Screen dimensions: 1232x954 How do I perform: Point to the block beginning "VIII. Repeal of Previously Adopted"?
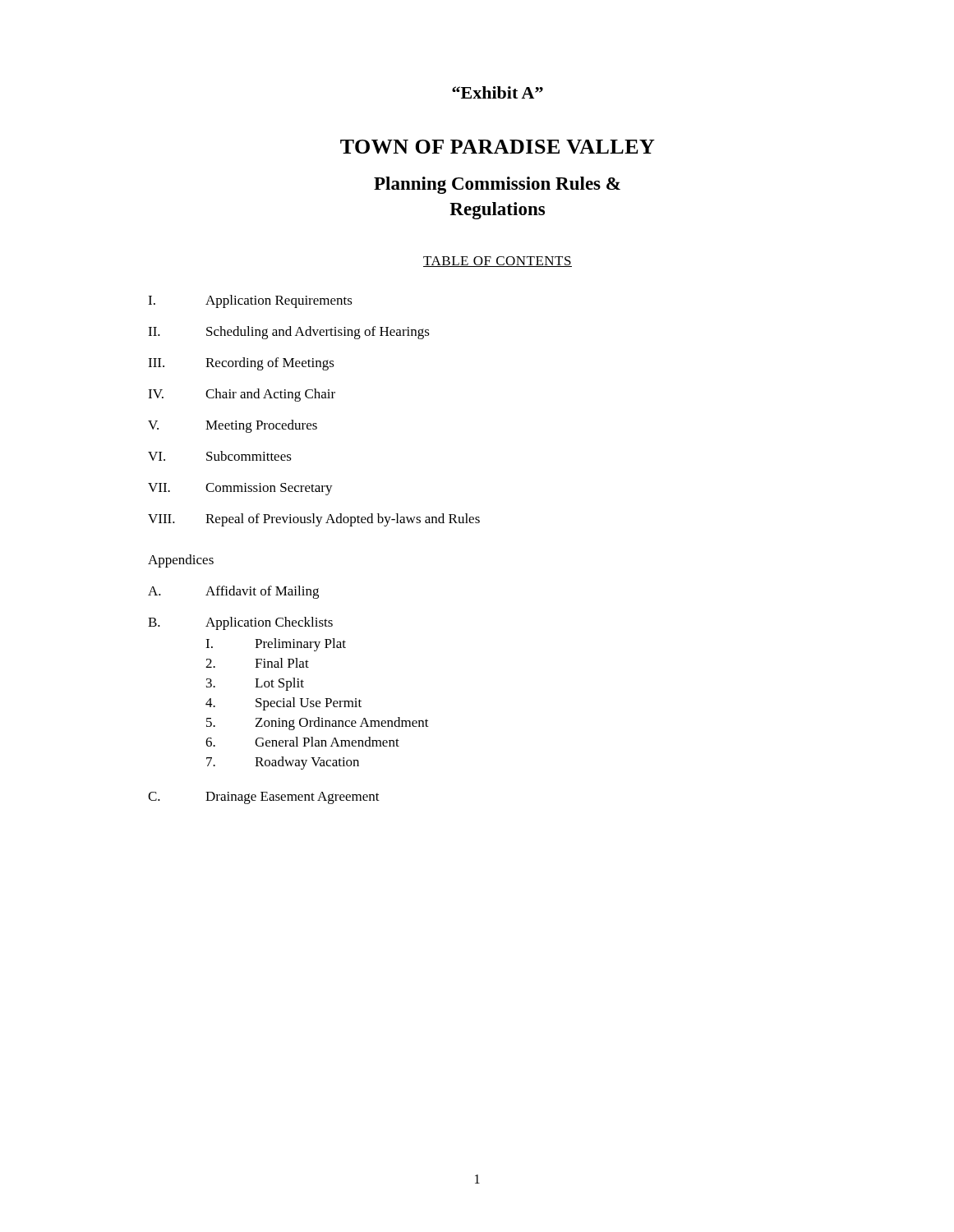point(314,519)
